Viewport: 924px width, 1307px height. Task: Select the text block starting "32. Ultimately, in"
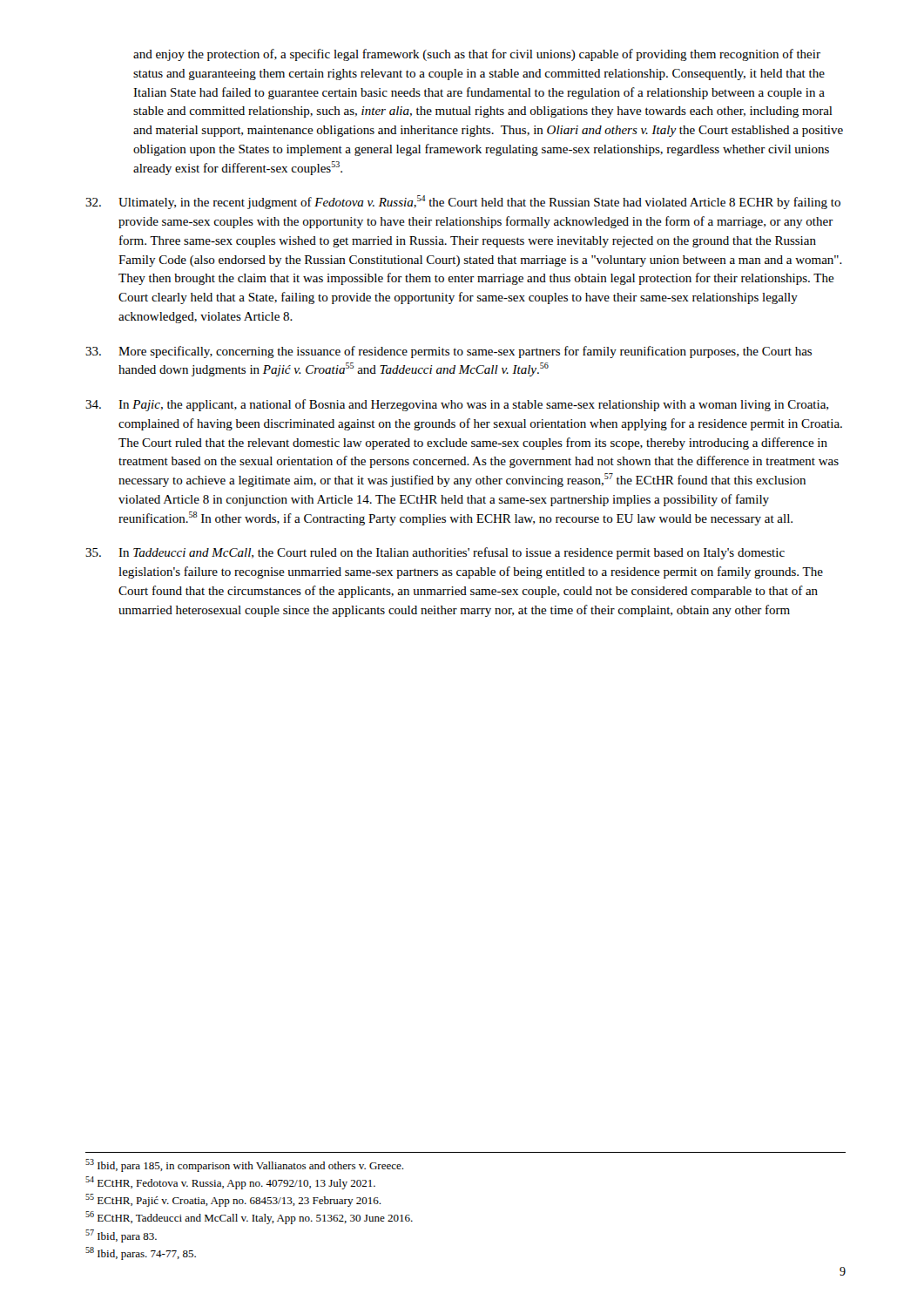point(466,260)
